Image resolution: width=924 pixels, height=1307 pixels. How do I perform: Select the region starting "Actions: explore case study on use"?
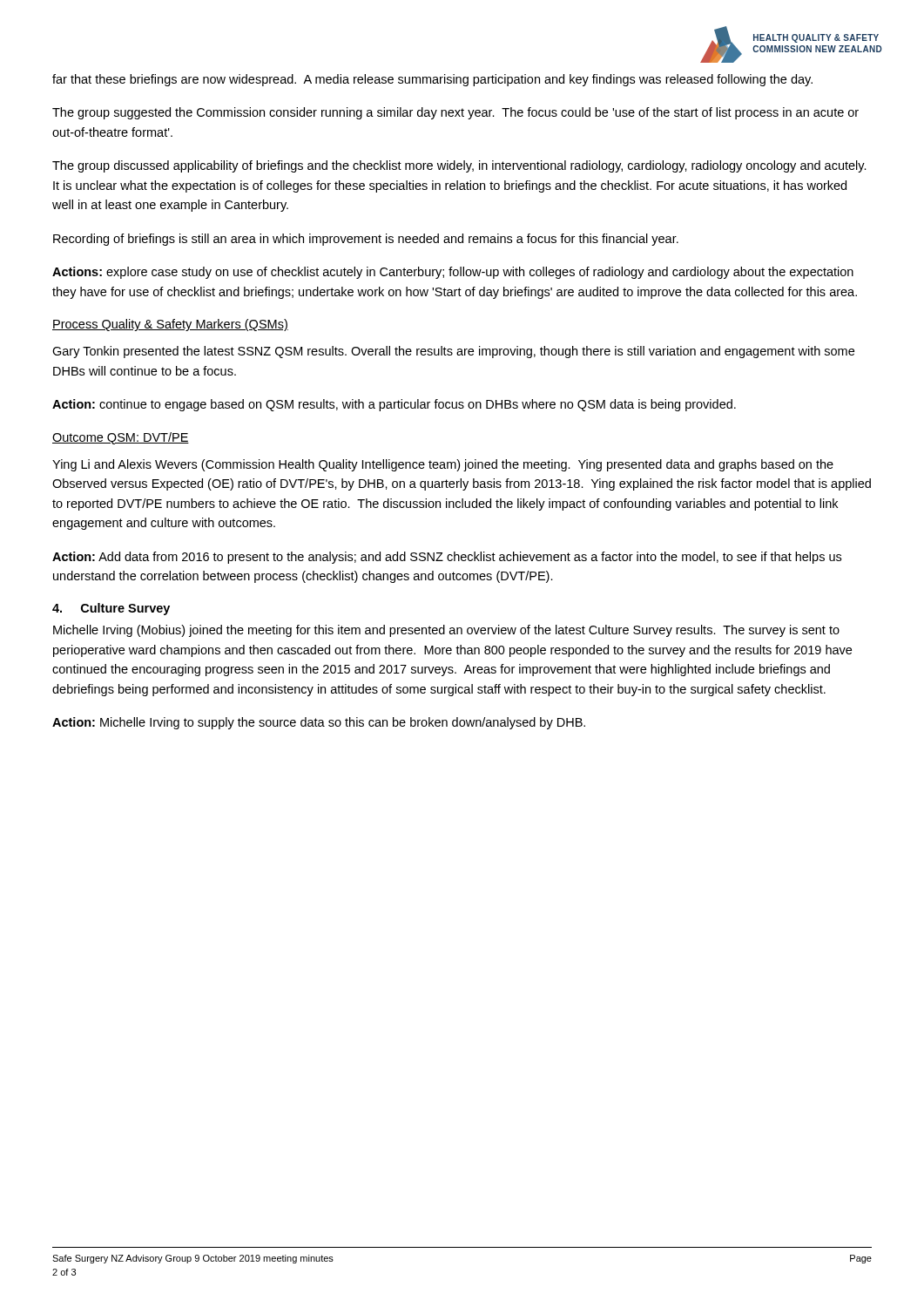455,282
